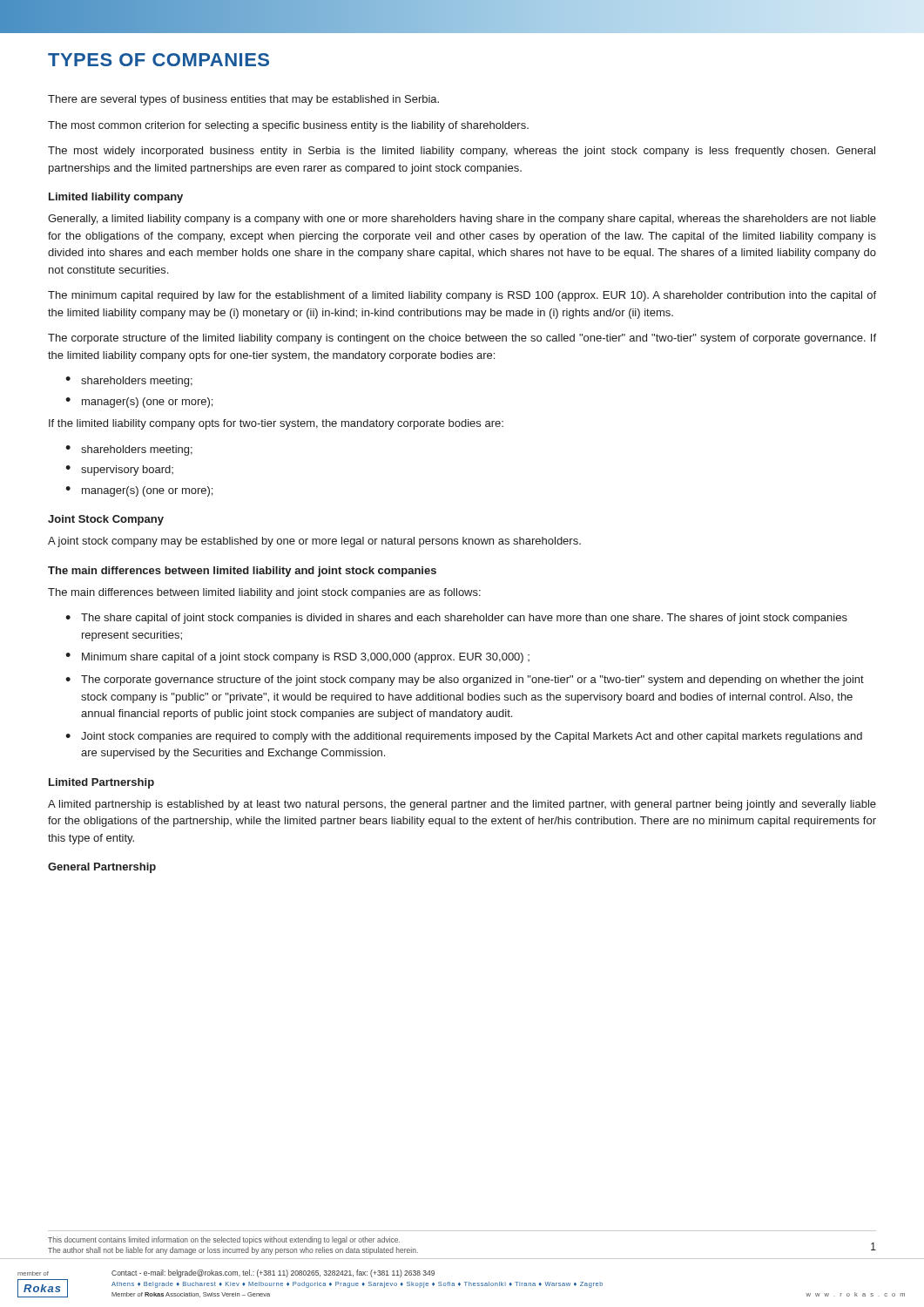Select the list item that reads "• The corporate governance structure of the"
924x1307 pixels.
click(471, 697)
